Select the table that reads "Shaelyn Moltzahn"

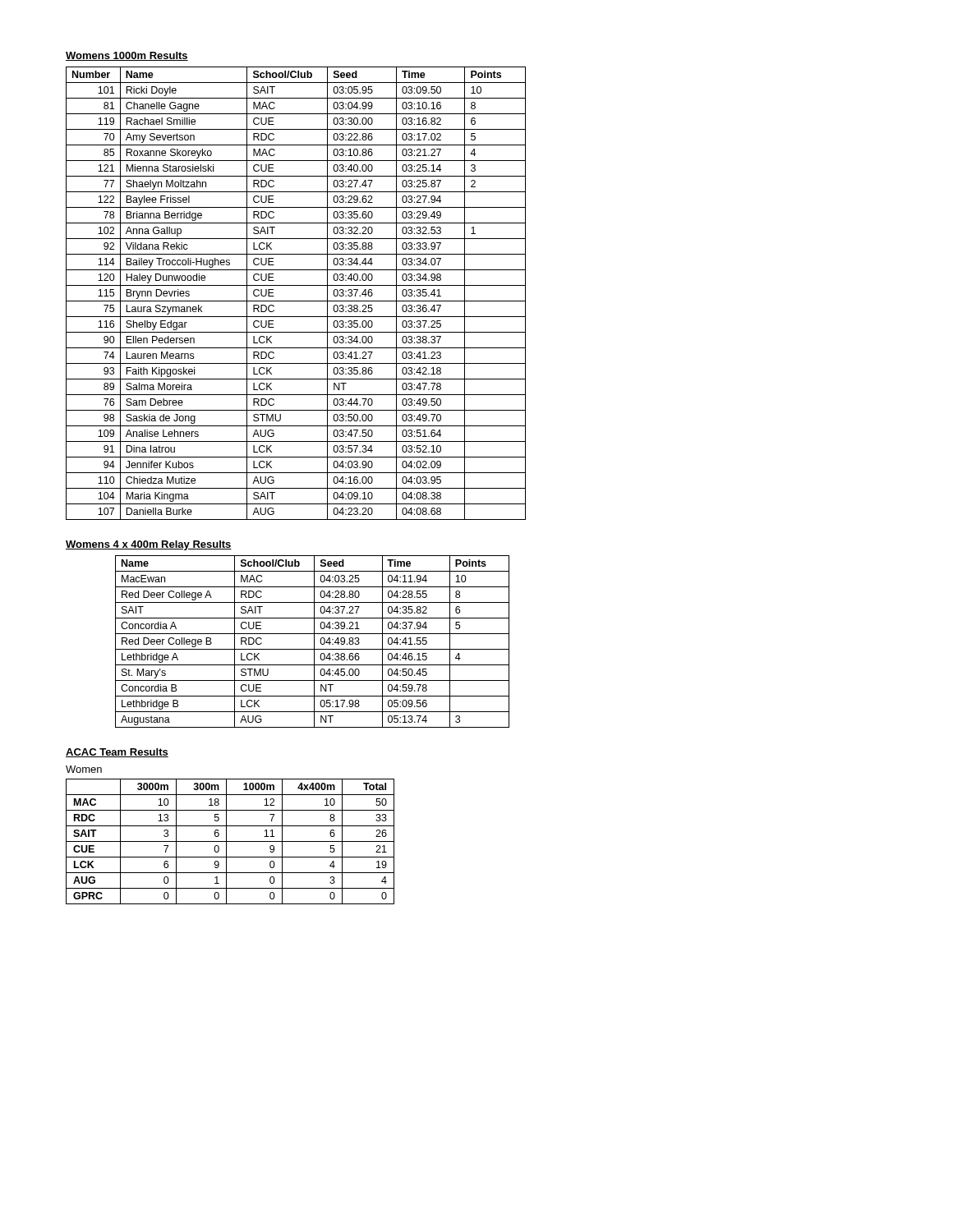click(x=476, y=293)
